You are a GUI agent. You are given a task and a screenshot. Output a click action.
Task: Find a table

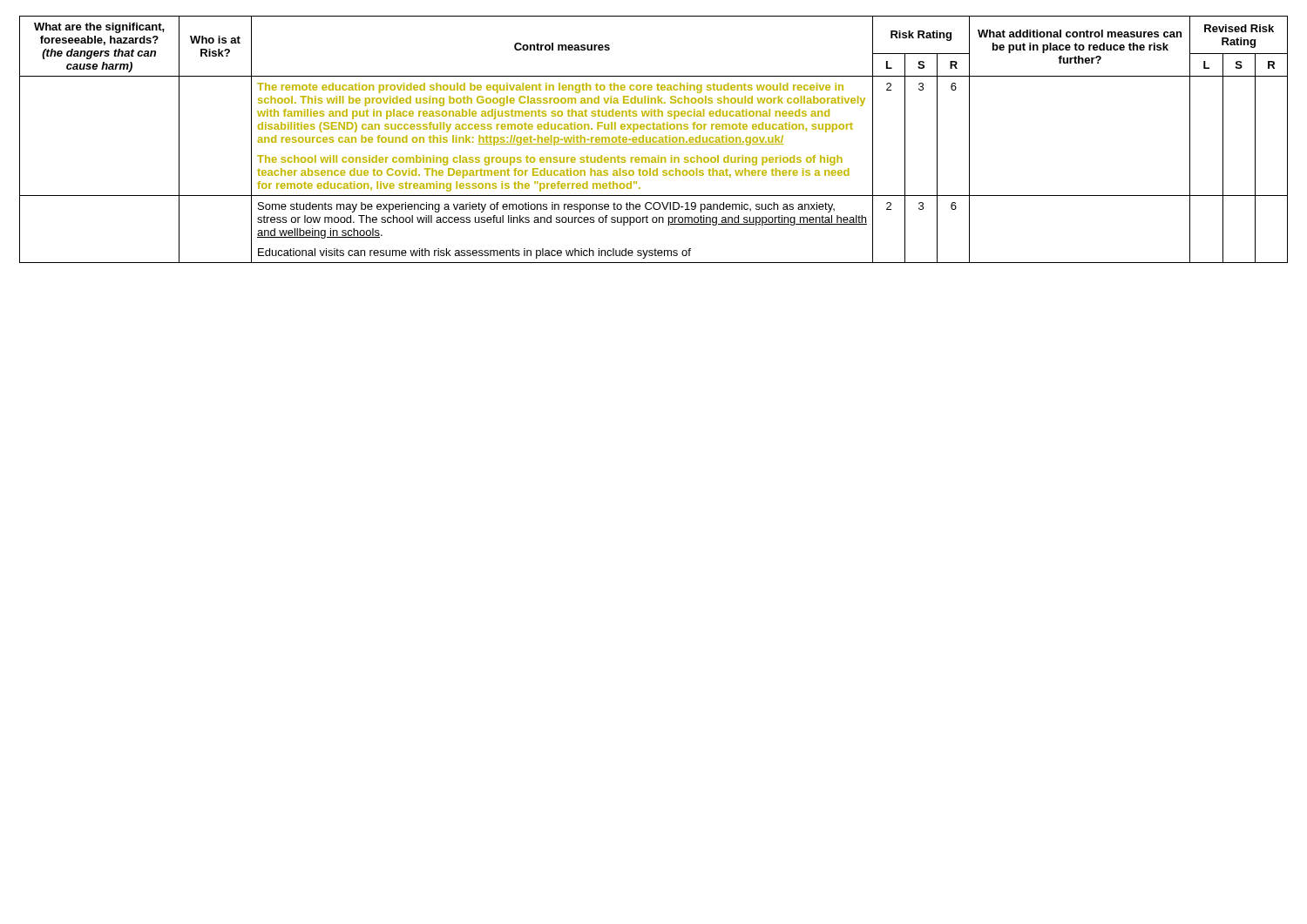click(x=654, y=139)
